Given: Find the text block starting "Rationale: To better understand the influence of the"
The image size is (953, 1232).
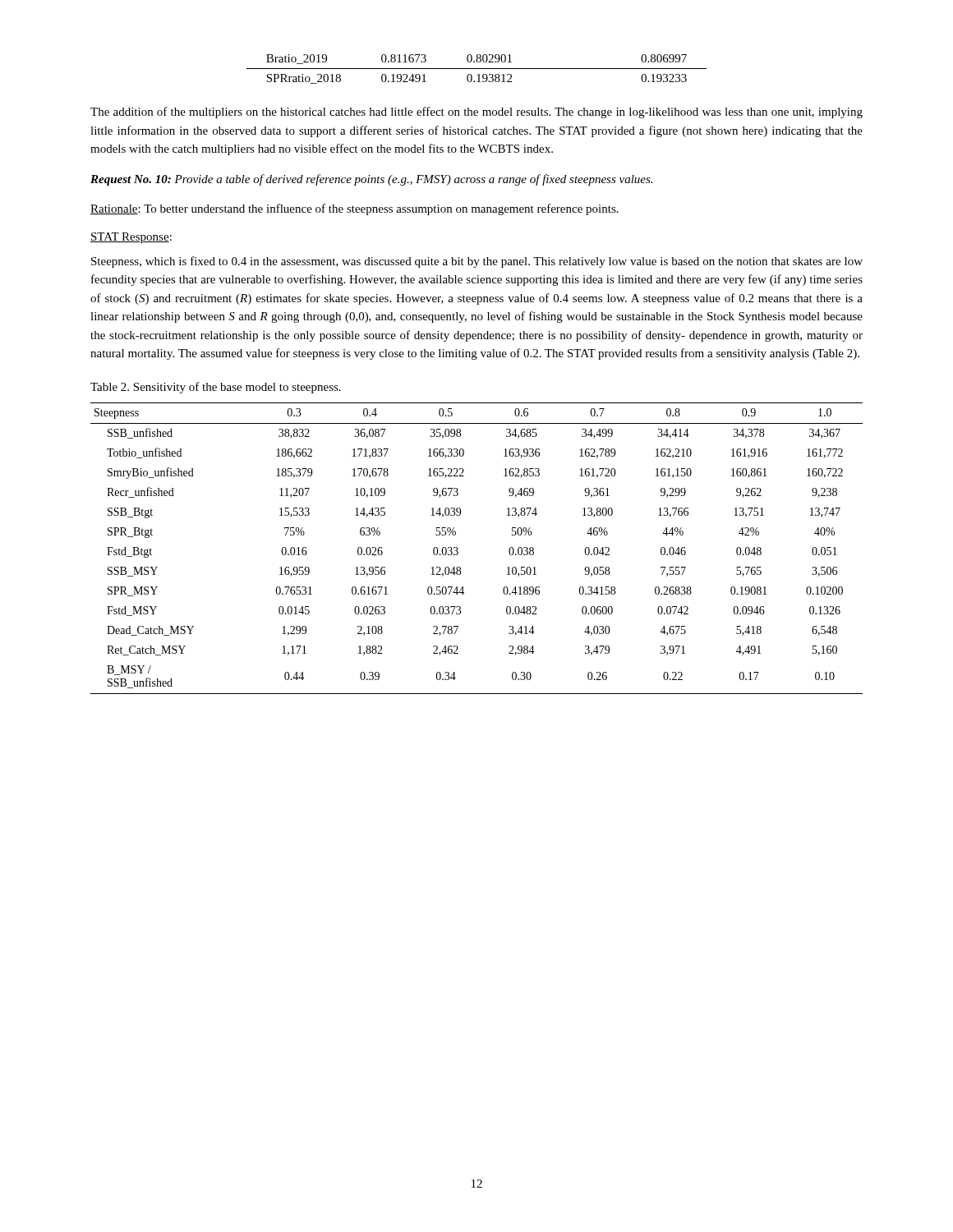Looking at the screenshot, I should coord(355,209).
